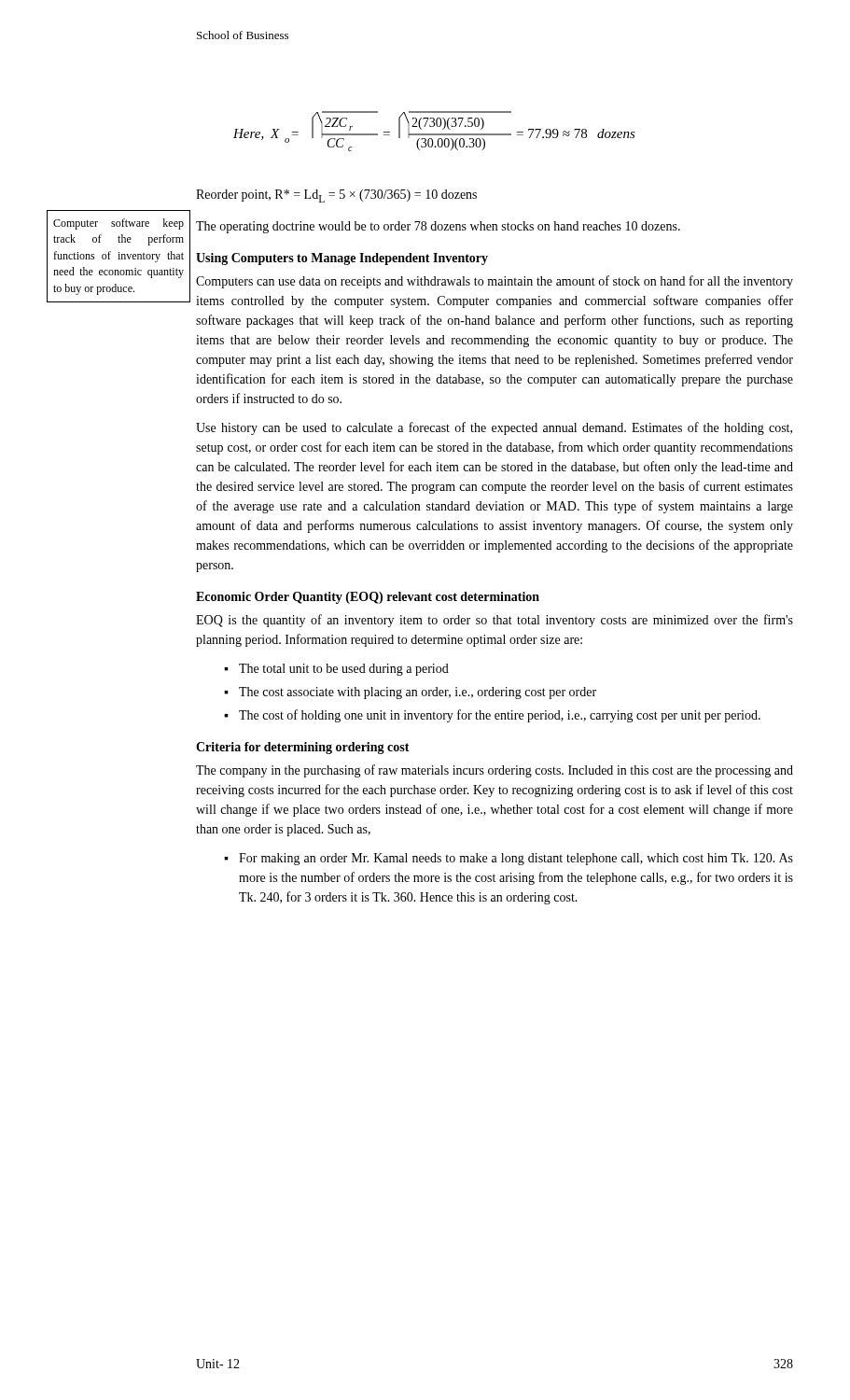Screen dimensions: 1400x850
Task: Click on the section header containing "Economic Order Quantity (EOQ) relevant cost determination"
Action: 368,597
